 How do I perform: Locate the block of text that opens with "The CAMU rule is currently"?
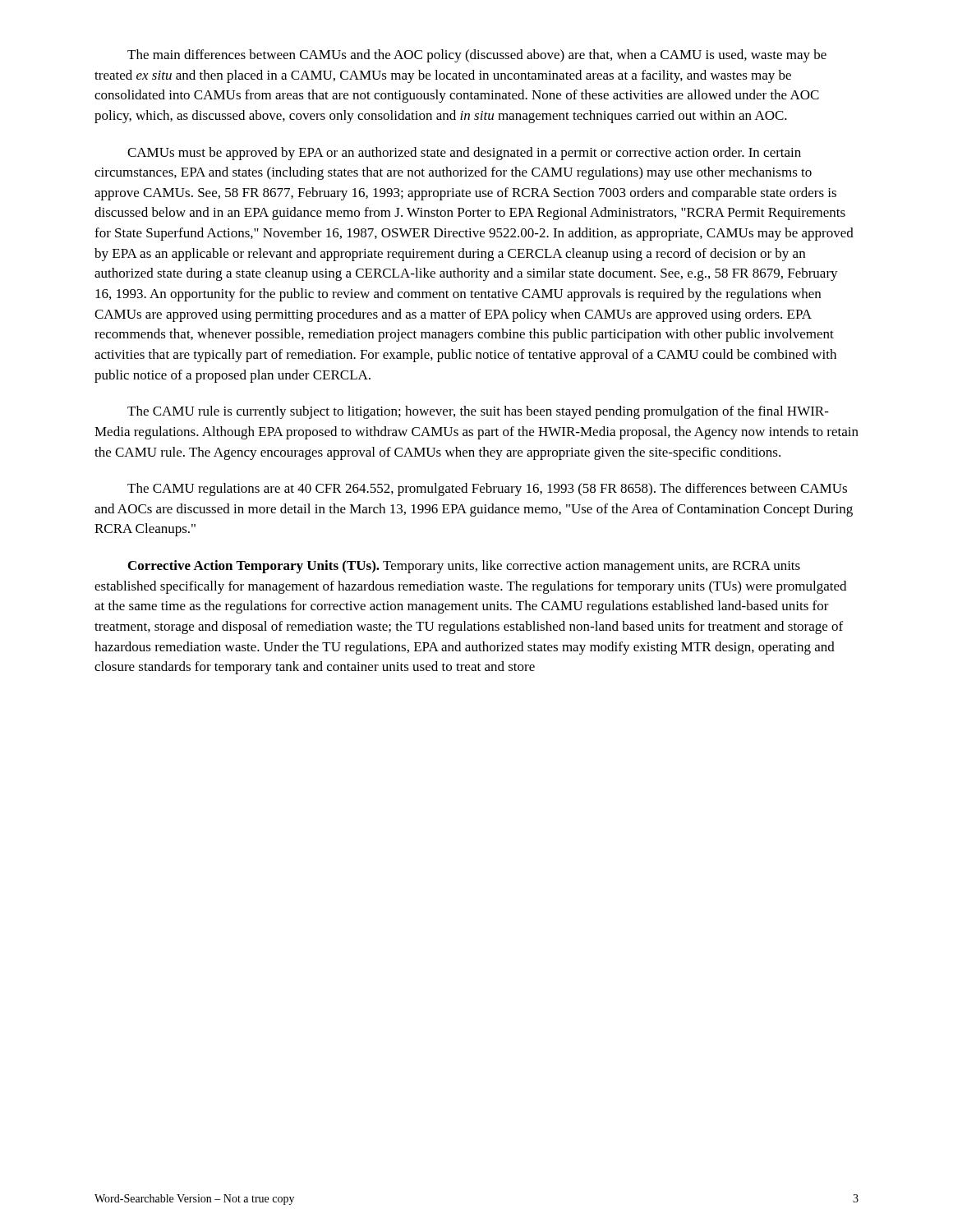coord(476,432)
